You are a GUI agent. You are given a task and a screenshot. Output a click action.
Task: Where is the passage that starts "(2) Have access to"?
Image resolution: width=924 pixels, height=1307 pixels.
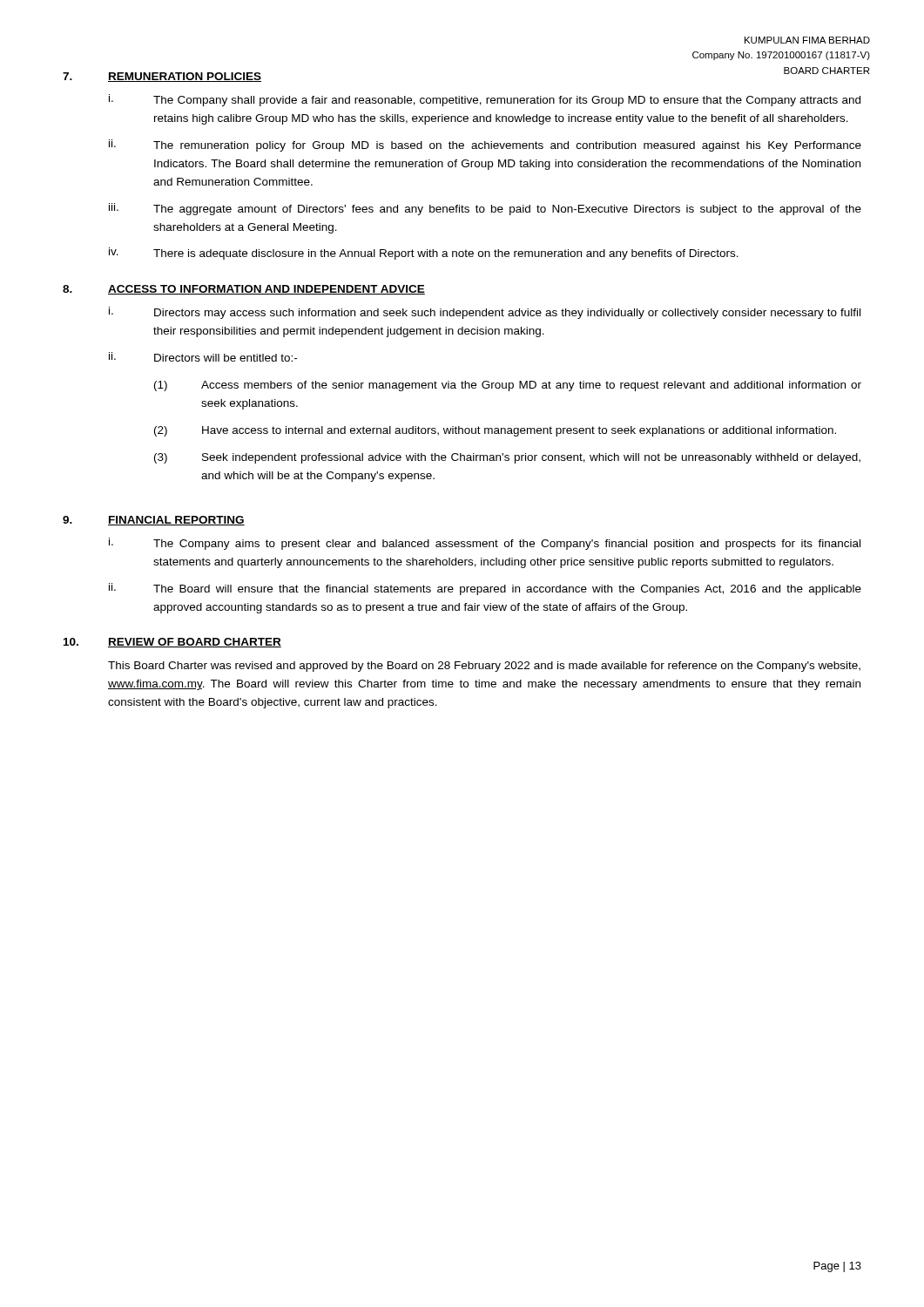click(x=507, y=431)
